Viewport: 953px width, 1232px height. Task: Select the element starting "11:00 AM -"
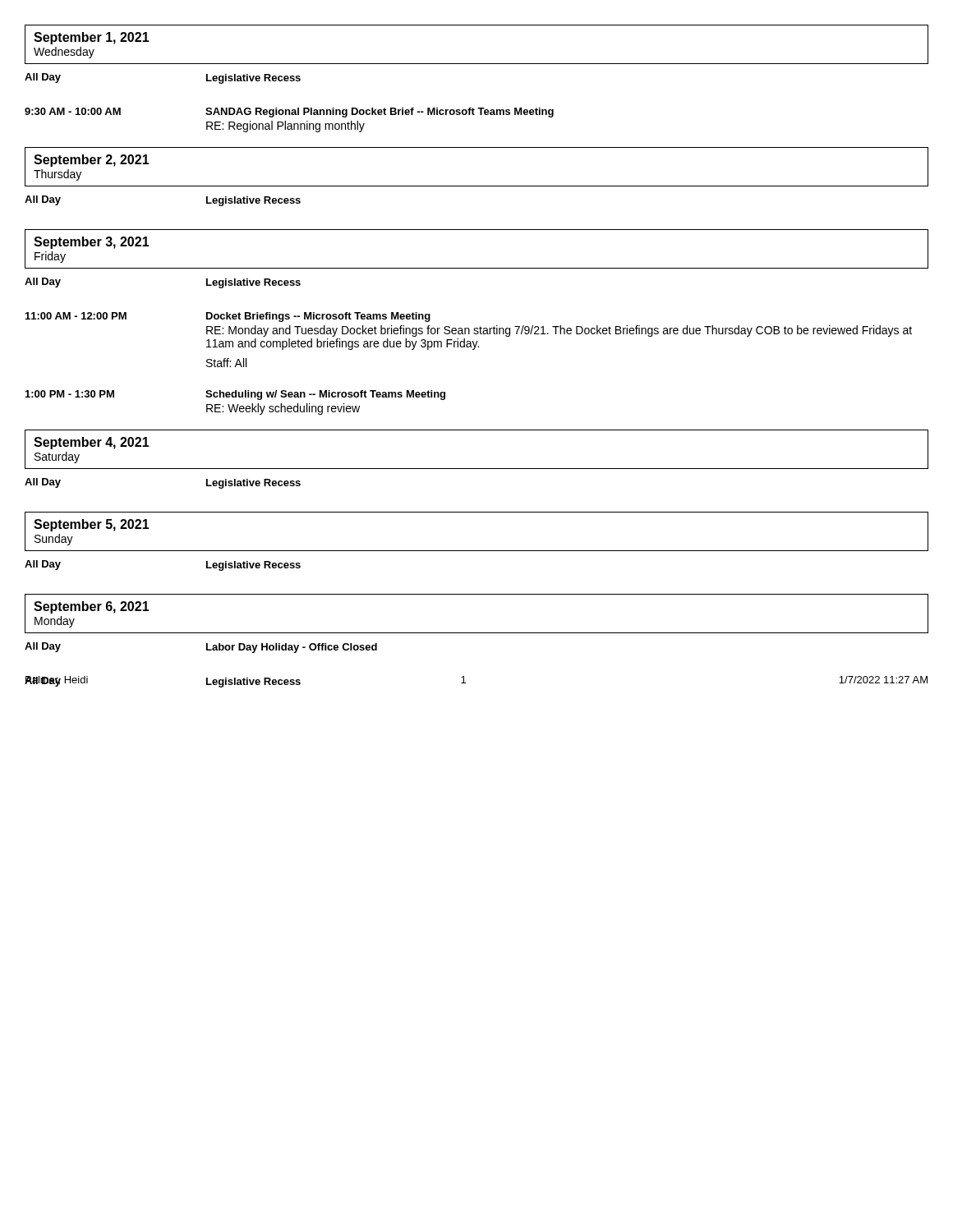476,340
